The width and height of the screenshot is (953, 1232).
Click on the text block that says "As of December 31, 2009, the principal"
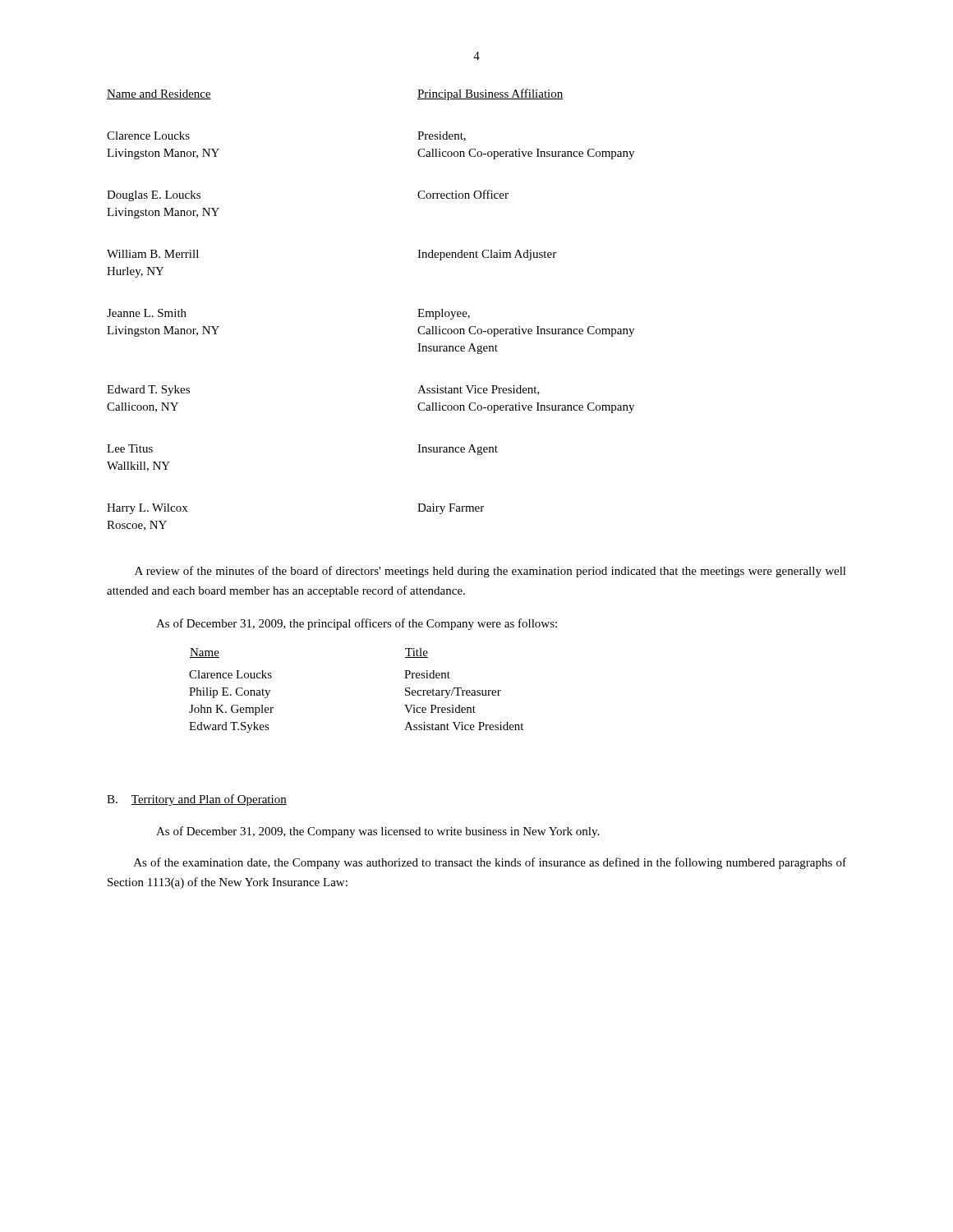(x=357, y=623)
